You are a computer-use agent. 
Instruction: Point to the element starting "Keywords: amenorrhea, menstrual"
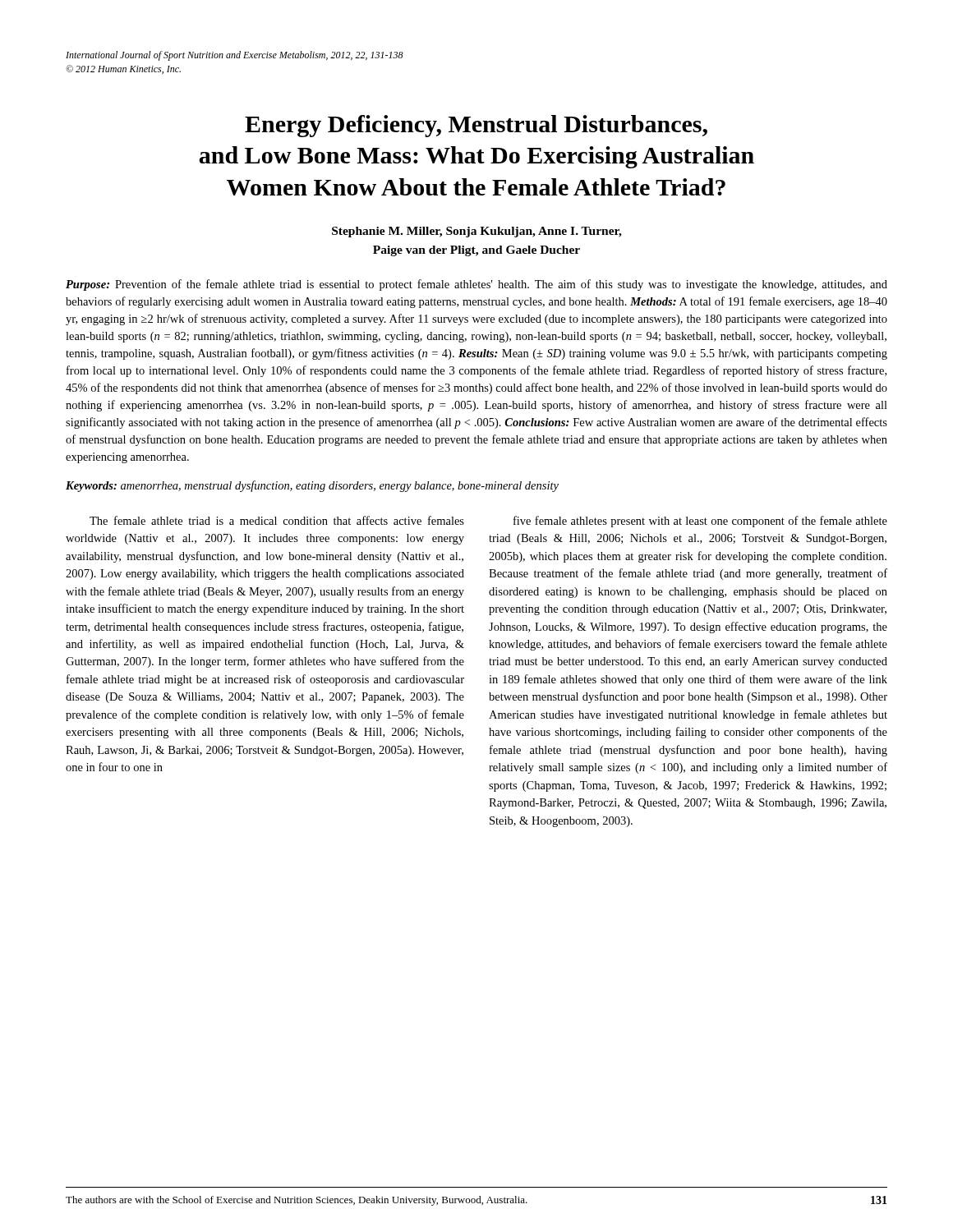pos(312,485)
